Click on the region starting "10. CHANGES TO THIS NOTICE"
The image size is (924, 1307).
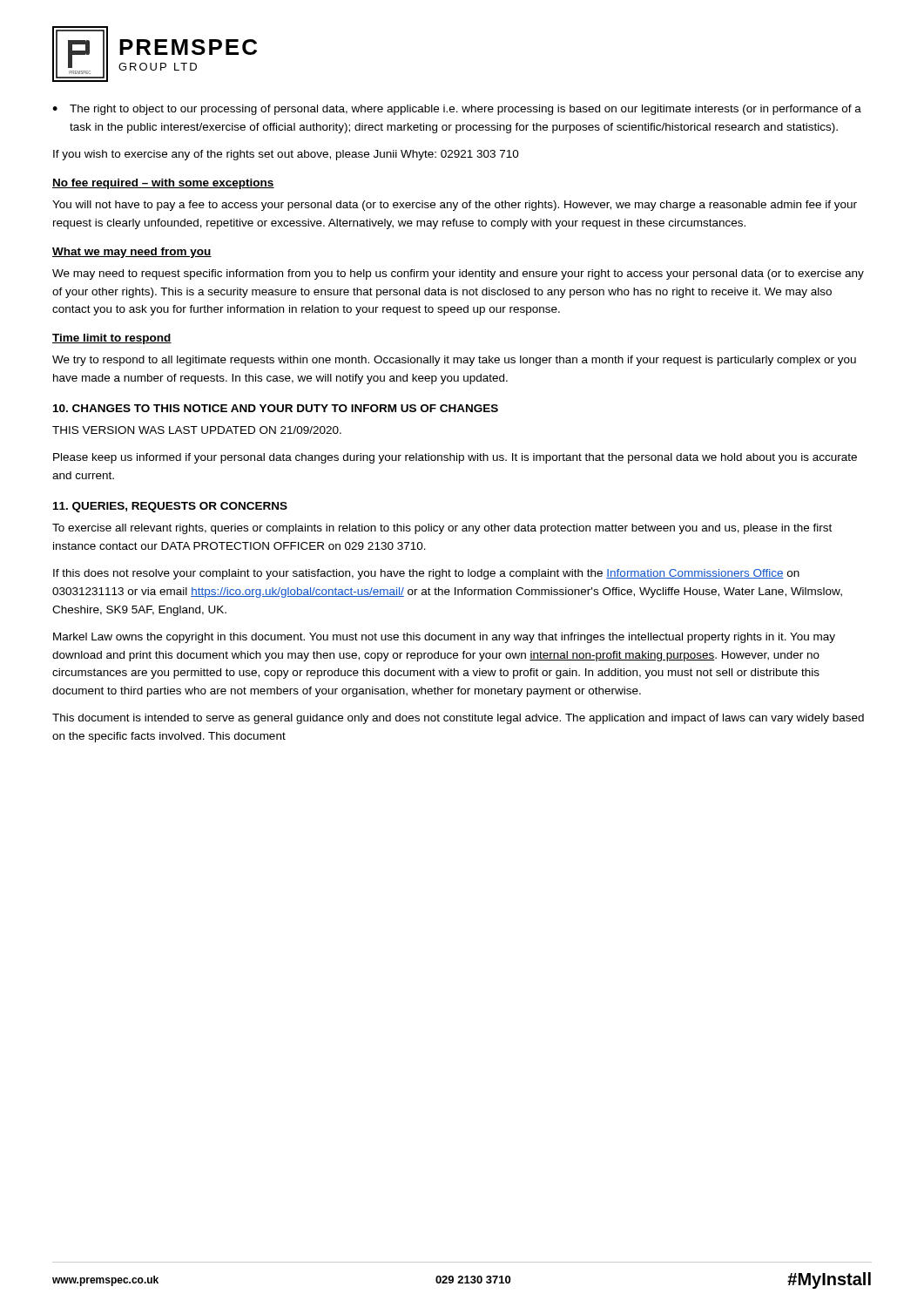pyautogui.click(x=275, y=408)
